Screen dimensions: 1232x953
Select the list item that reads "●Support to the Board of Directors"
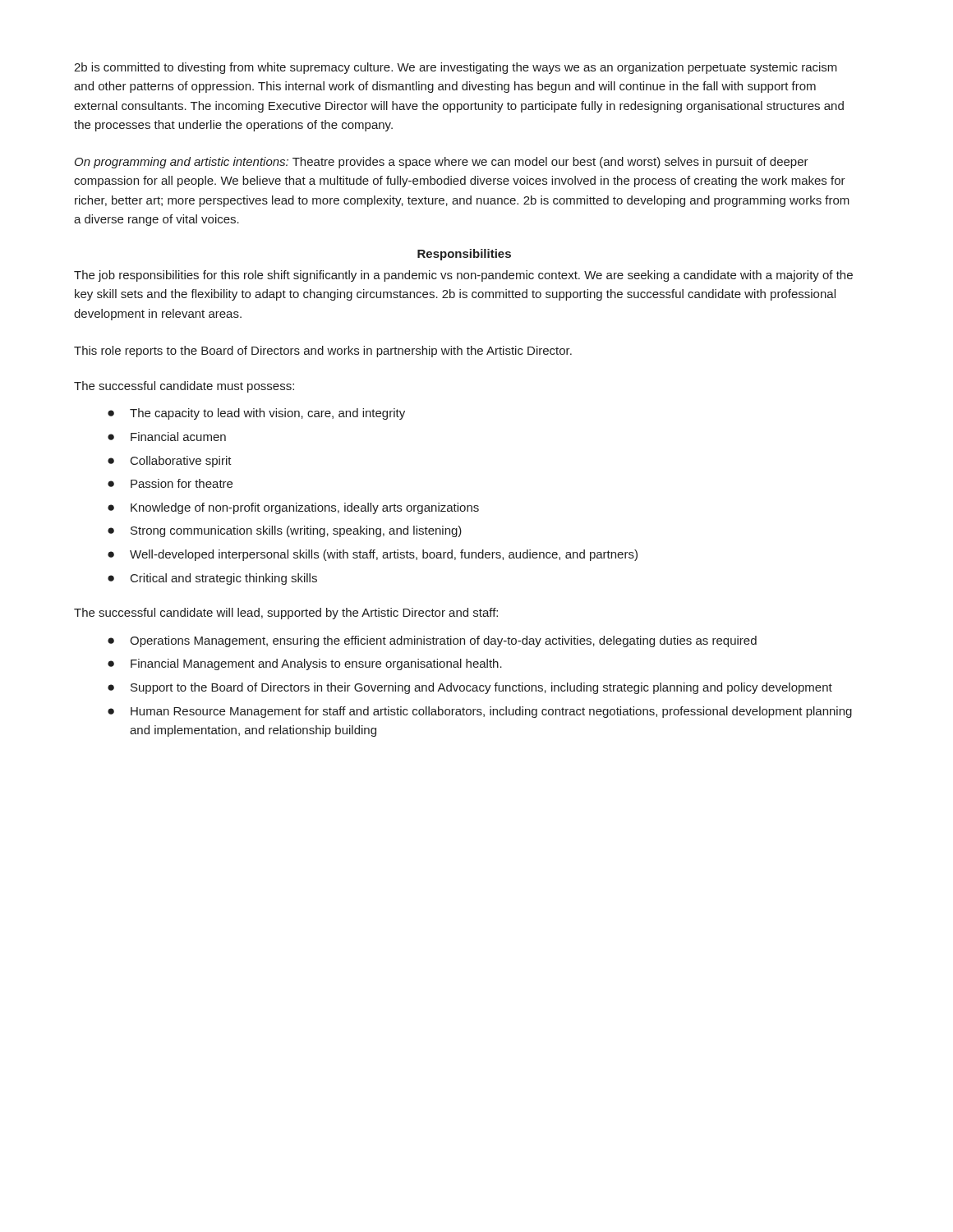click(x=469, y=688)
